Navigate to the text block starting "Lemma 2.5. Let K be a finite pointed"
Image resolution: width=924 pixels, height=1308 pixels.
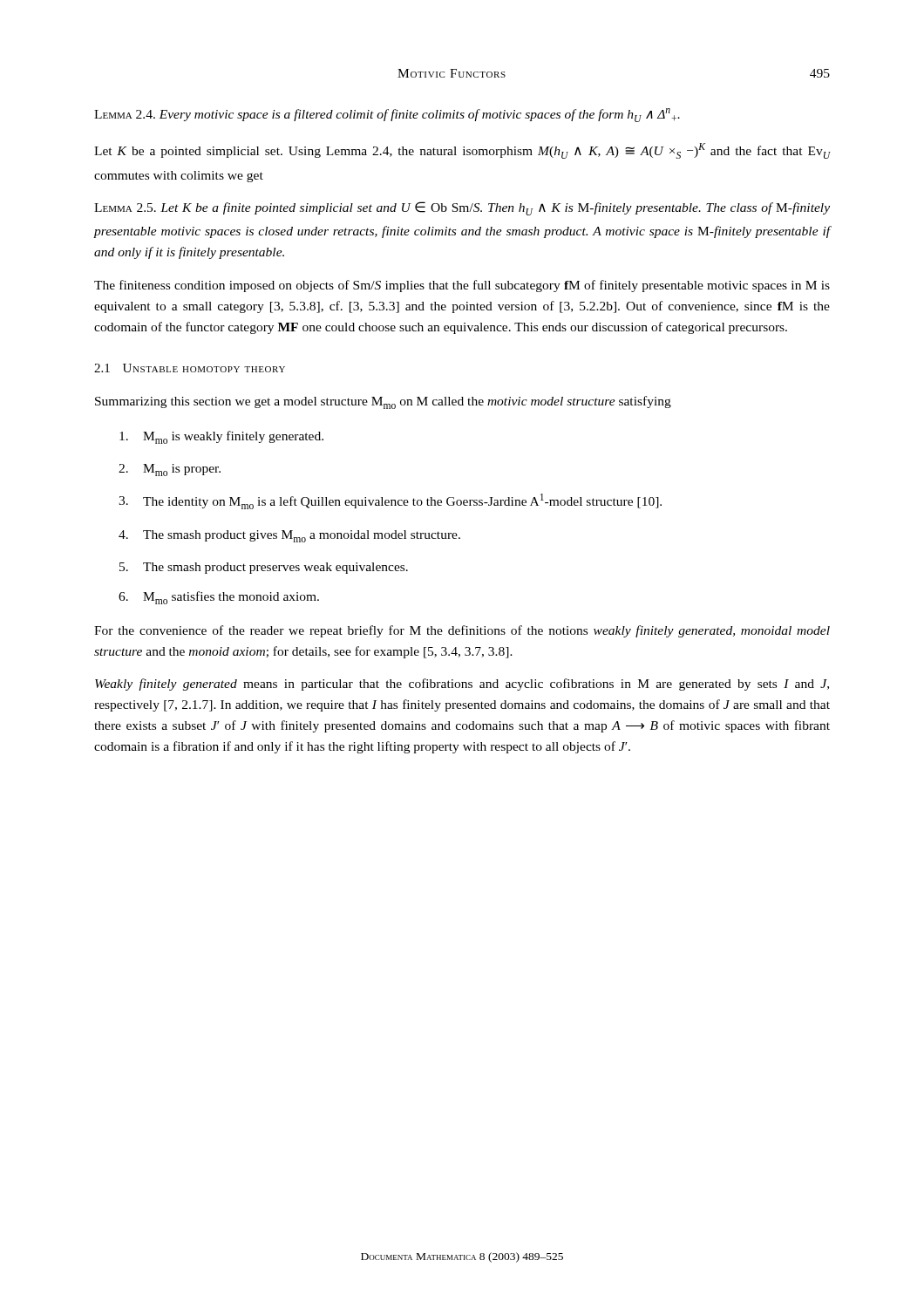click(462, 229)
